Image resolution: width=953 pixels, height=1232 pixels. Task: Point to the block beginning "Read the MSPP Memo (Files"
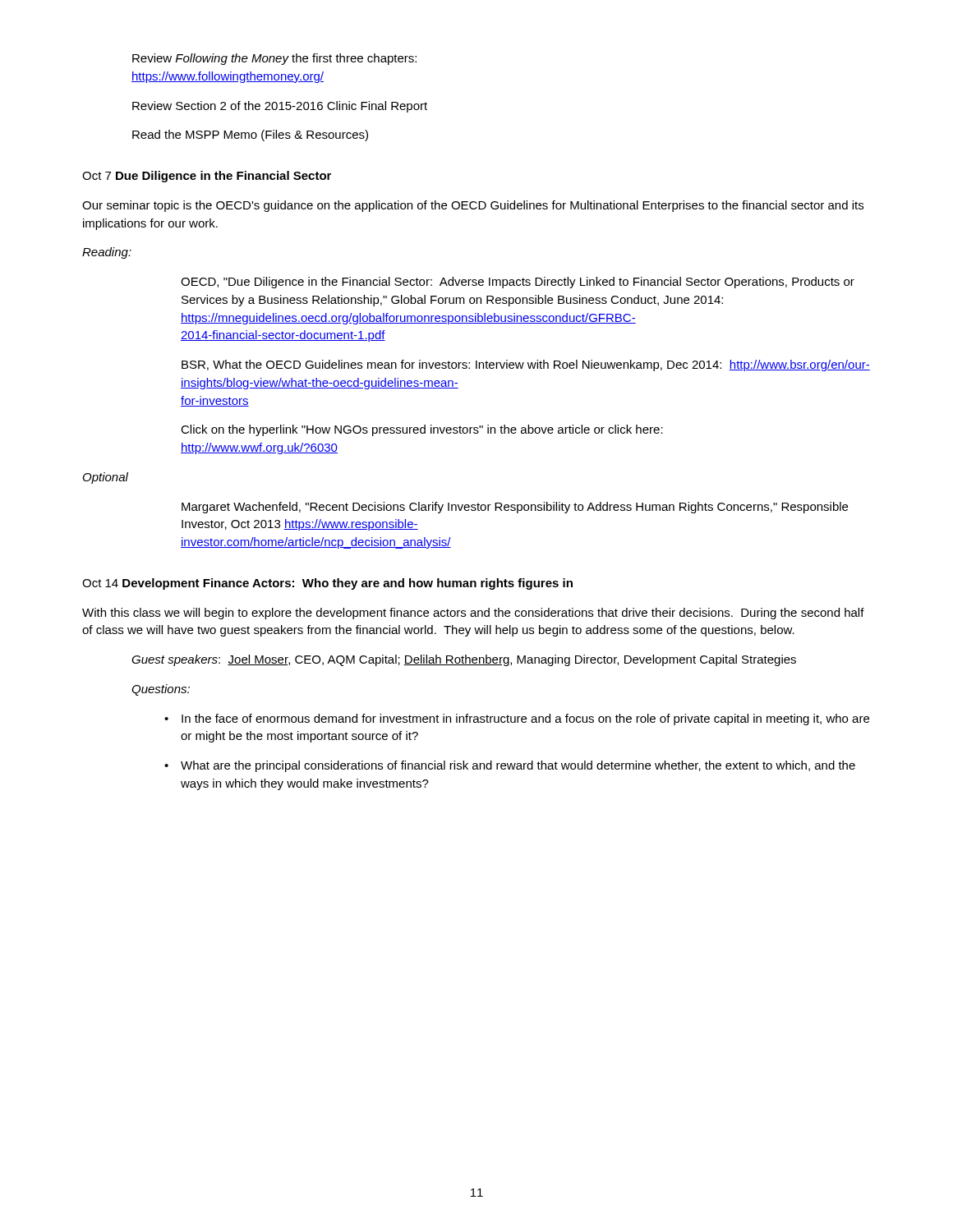coord(250,136)
